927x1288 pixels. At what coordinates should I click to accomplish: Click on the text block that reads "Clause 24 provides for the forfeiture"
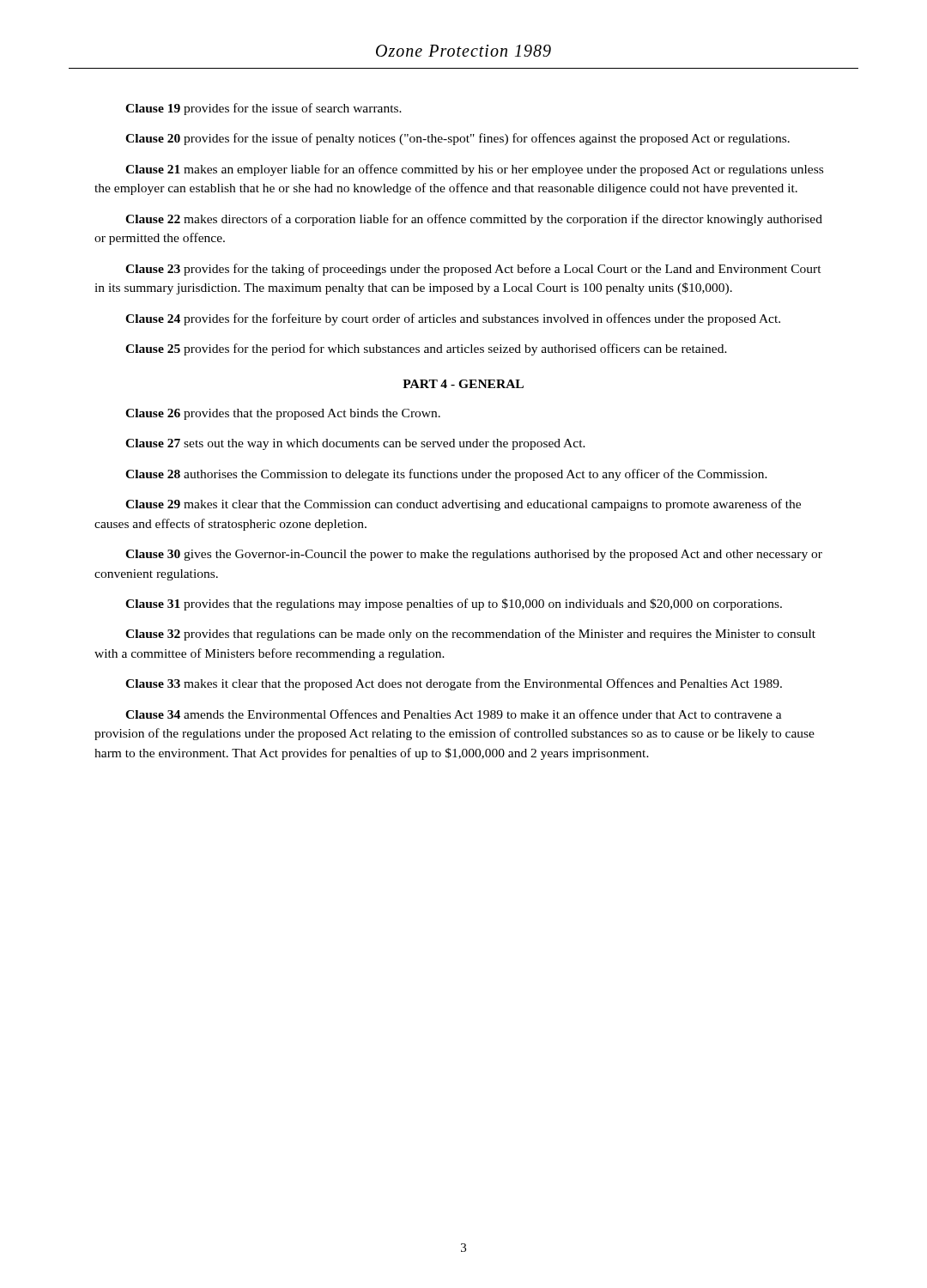click(x=453, y=318)
